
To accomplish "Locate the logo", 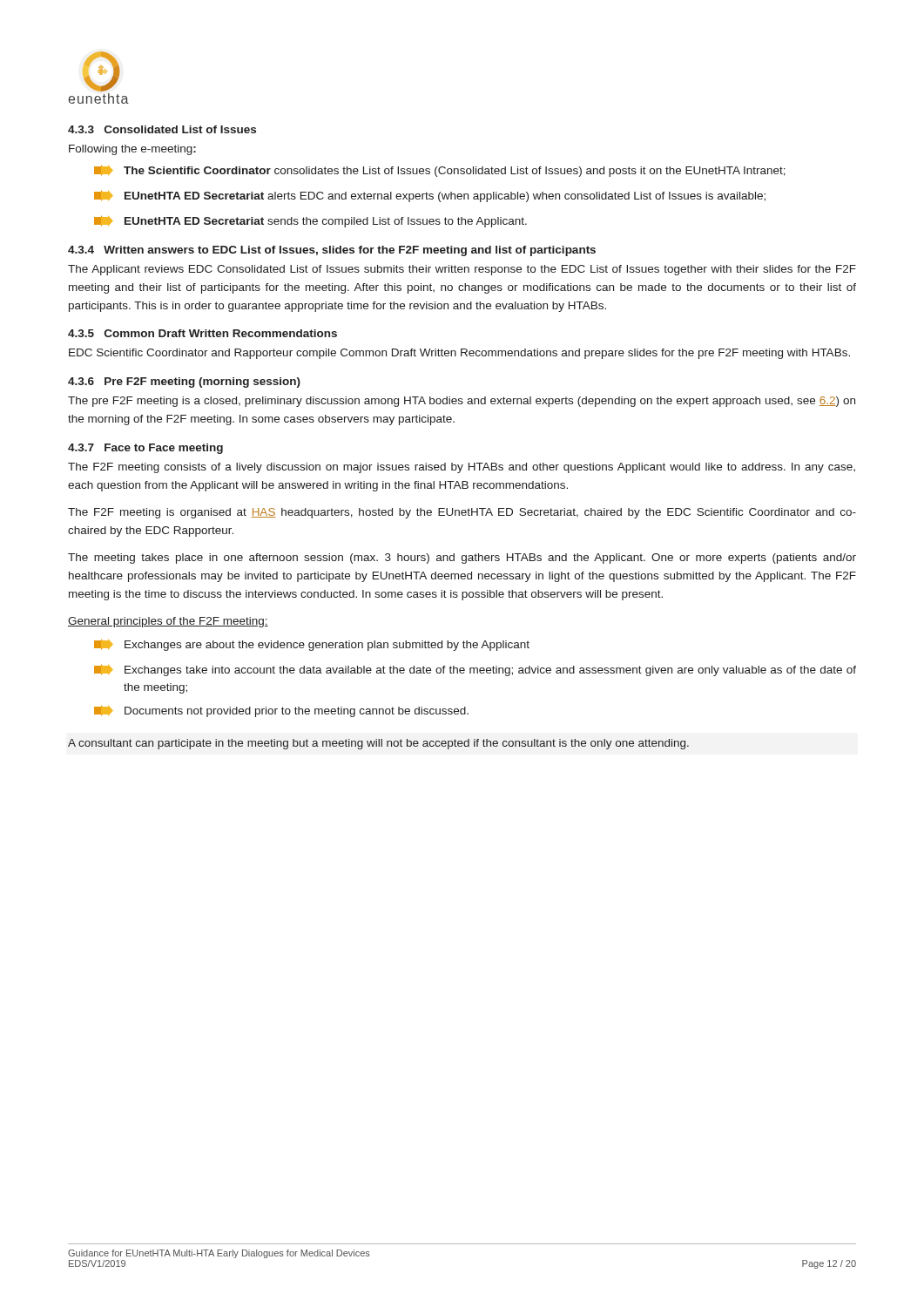I will tap(462, 79).
